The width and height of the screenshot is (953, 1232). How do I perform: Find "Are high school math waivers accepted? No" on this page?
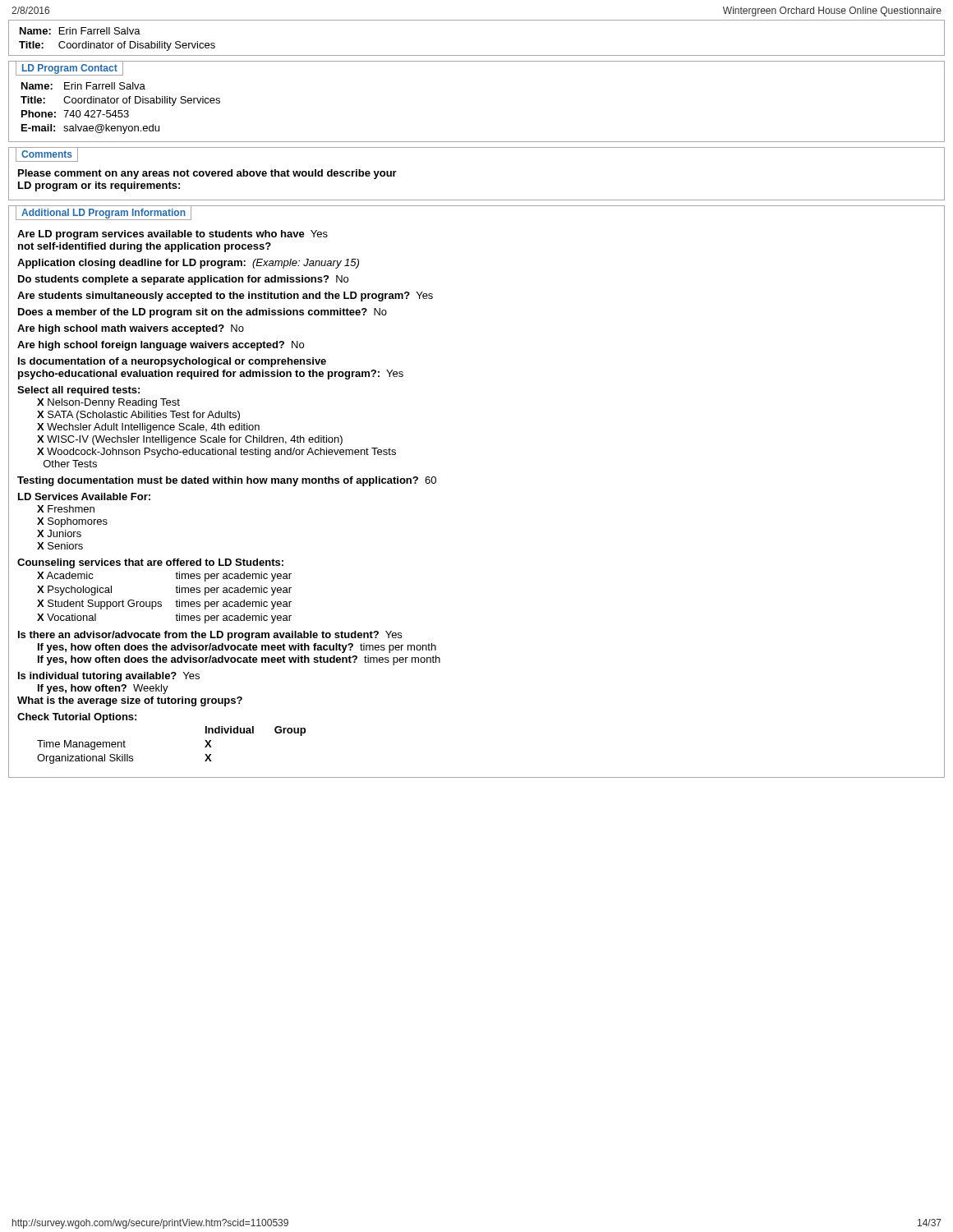(131, 328)
